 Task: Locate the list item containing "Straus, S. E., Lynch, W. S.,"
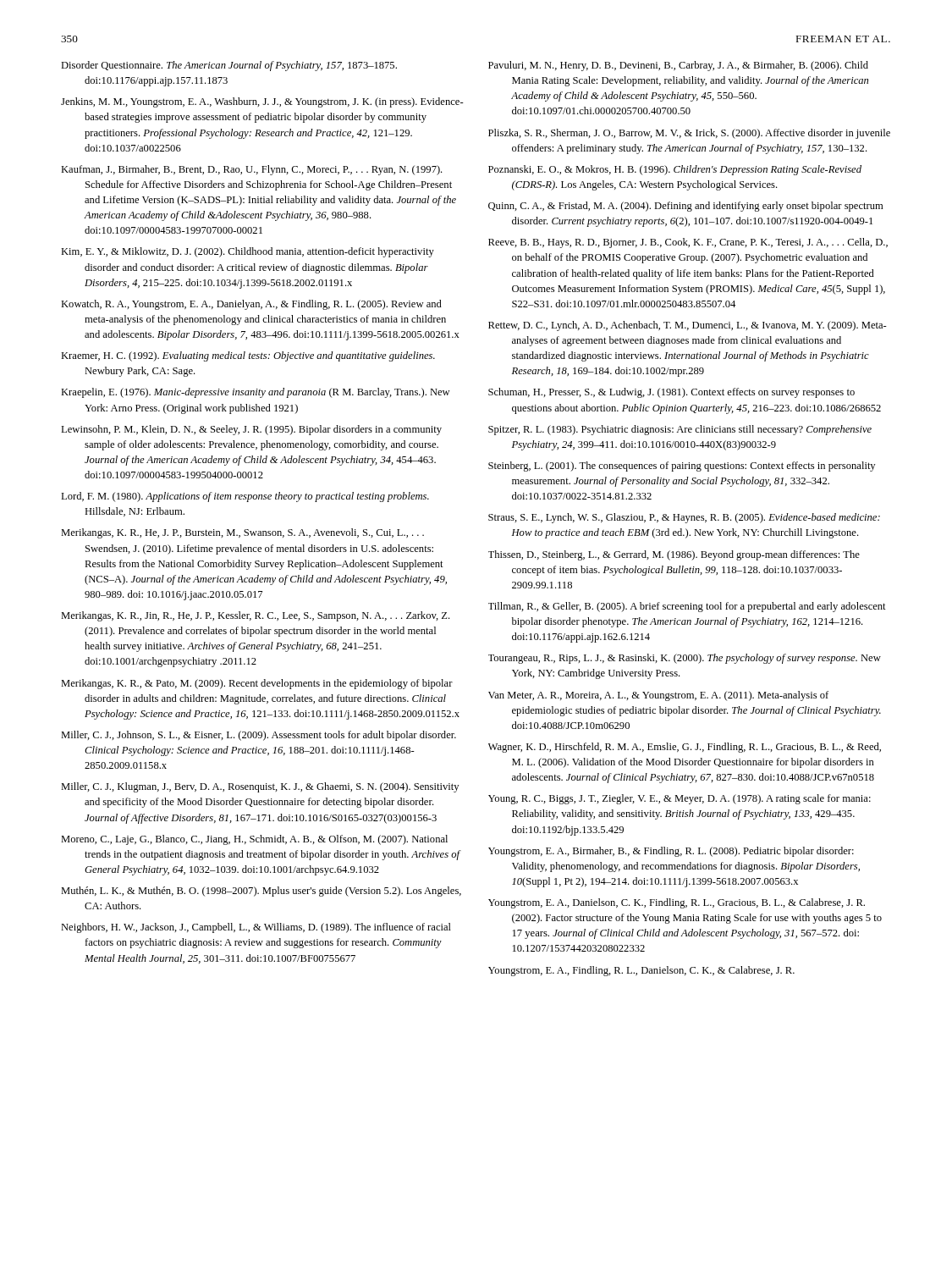[684, 525]
